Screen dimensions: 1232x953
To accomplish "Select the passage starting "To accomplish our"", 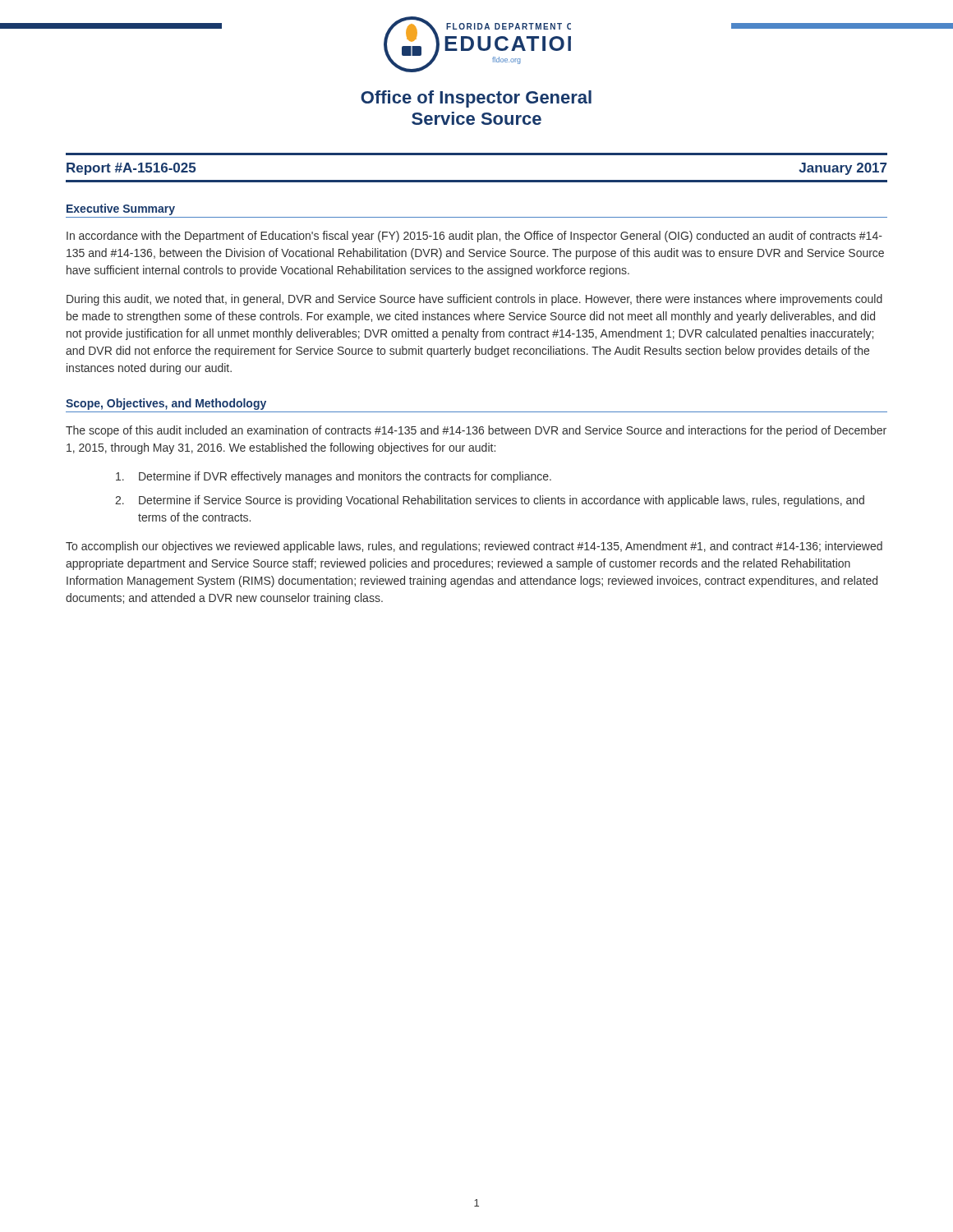I will click(474, 572).
